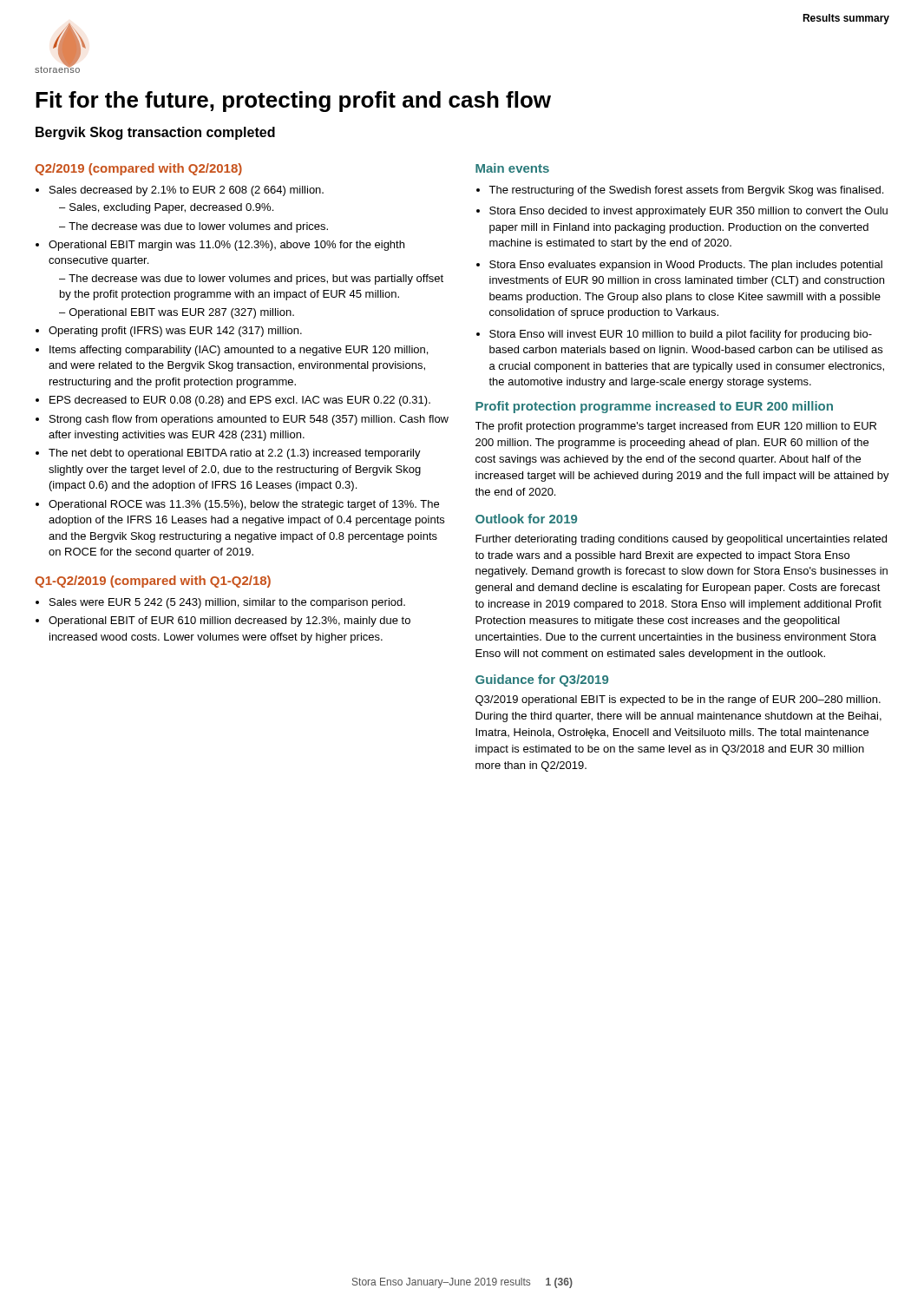Select the logo
The image size is (924, 1302).
coord(69,46)
